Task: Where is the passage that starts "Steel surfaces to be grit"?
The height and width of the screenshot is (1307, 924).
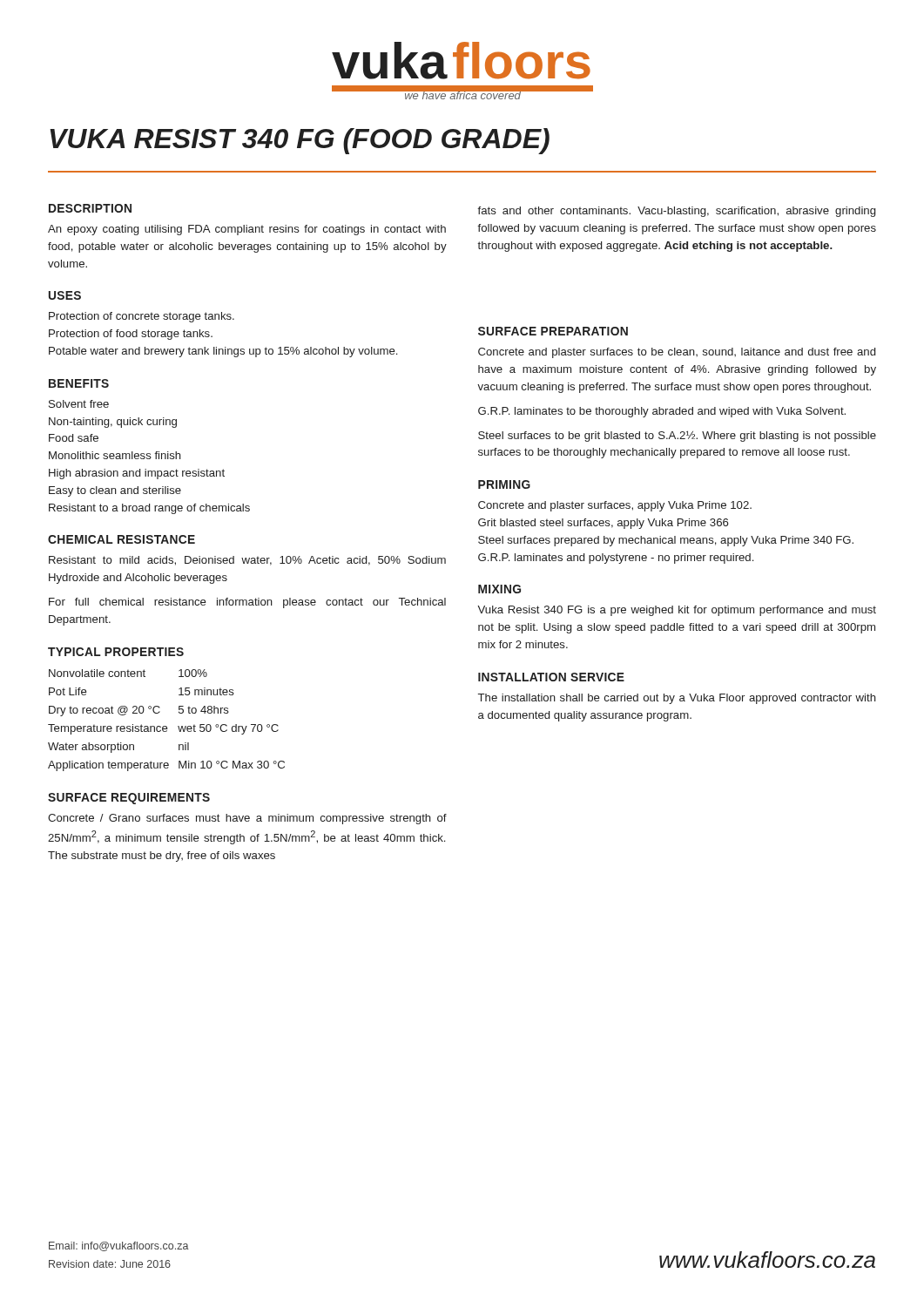Action: (677, 443)
